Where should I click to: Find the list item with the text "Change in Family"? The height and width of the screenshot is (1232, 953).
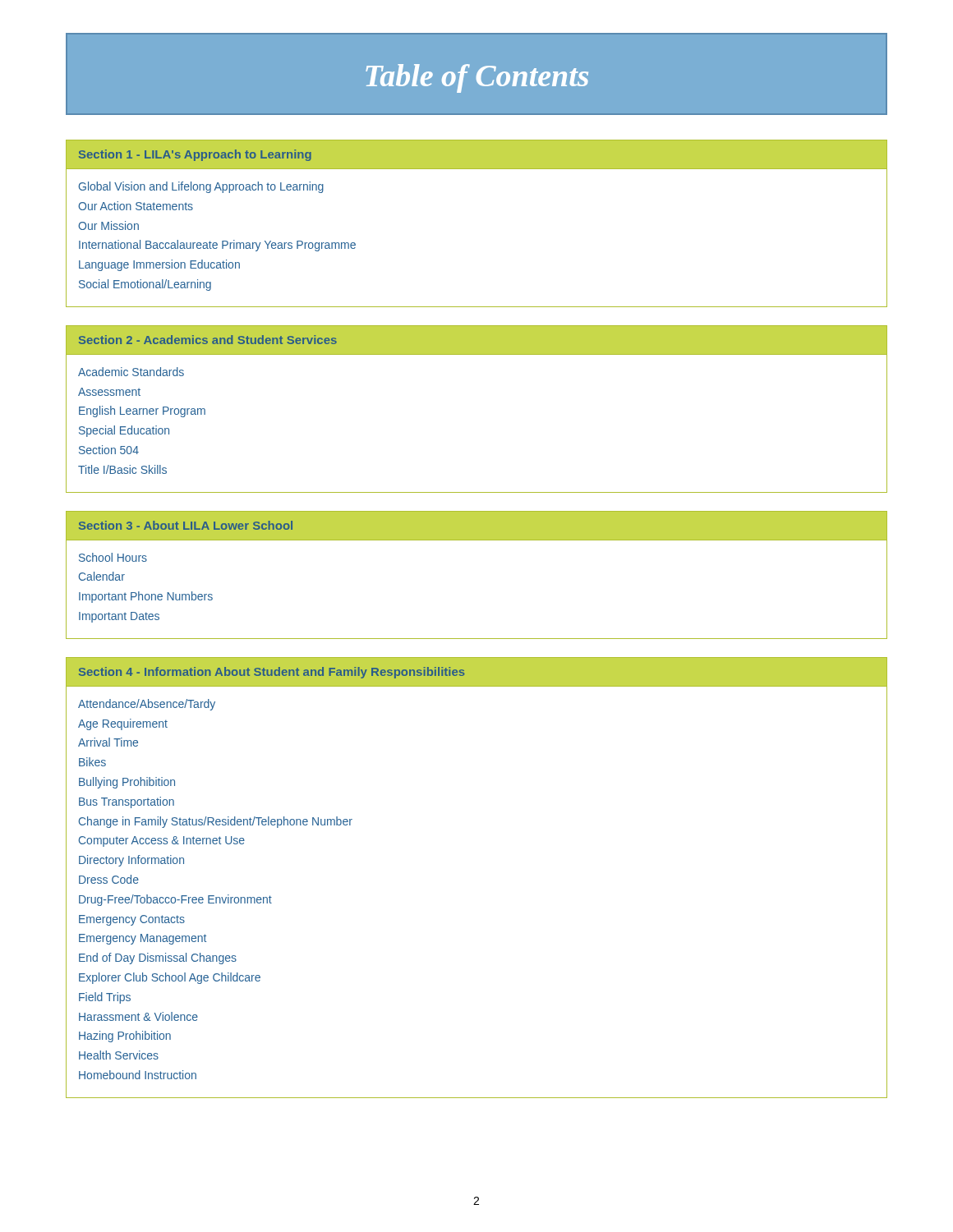(215, 821)
